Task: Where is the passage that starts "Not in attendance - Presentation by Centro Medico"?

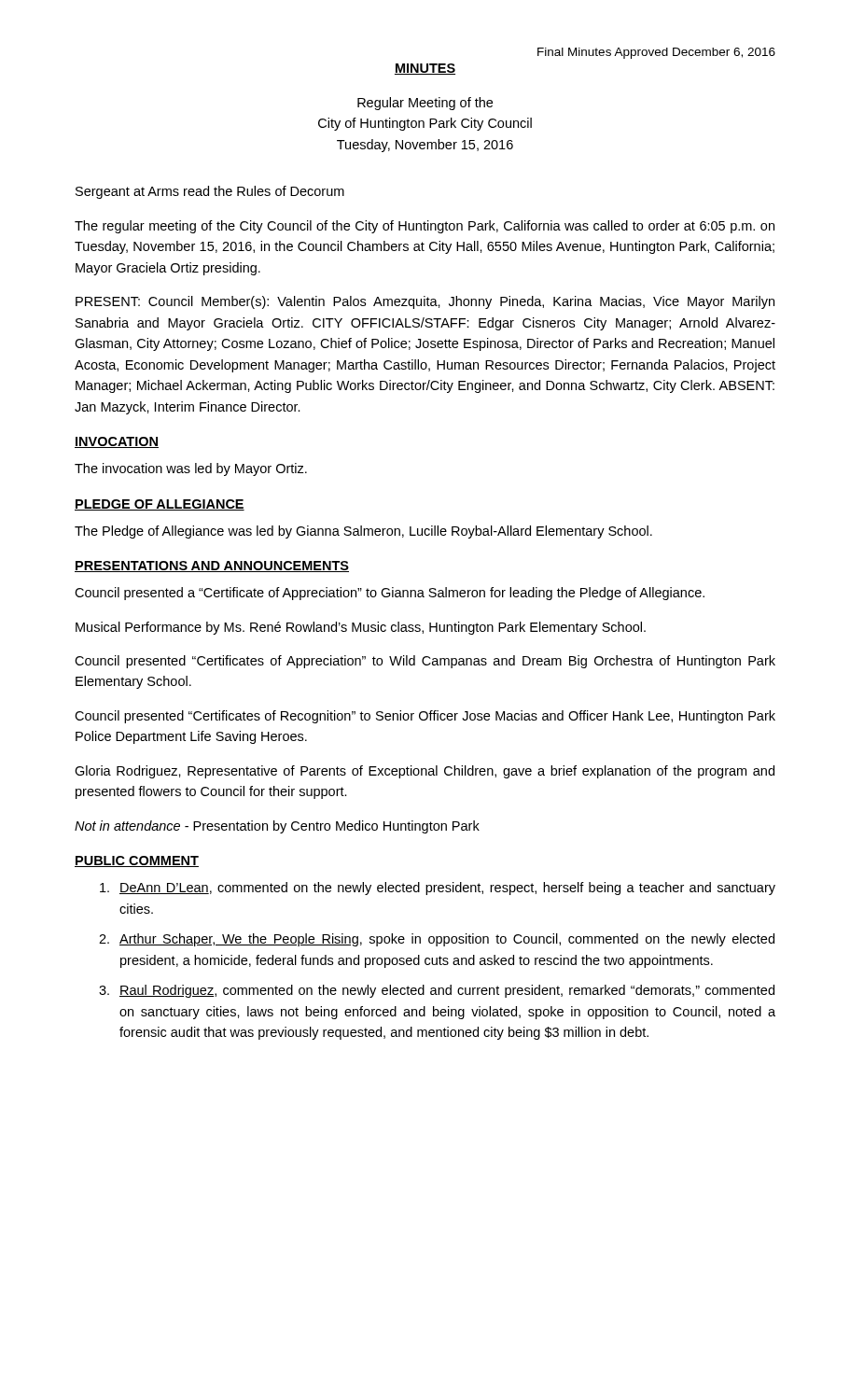Action: pyautogui.click(x=277, y=826)
